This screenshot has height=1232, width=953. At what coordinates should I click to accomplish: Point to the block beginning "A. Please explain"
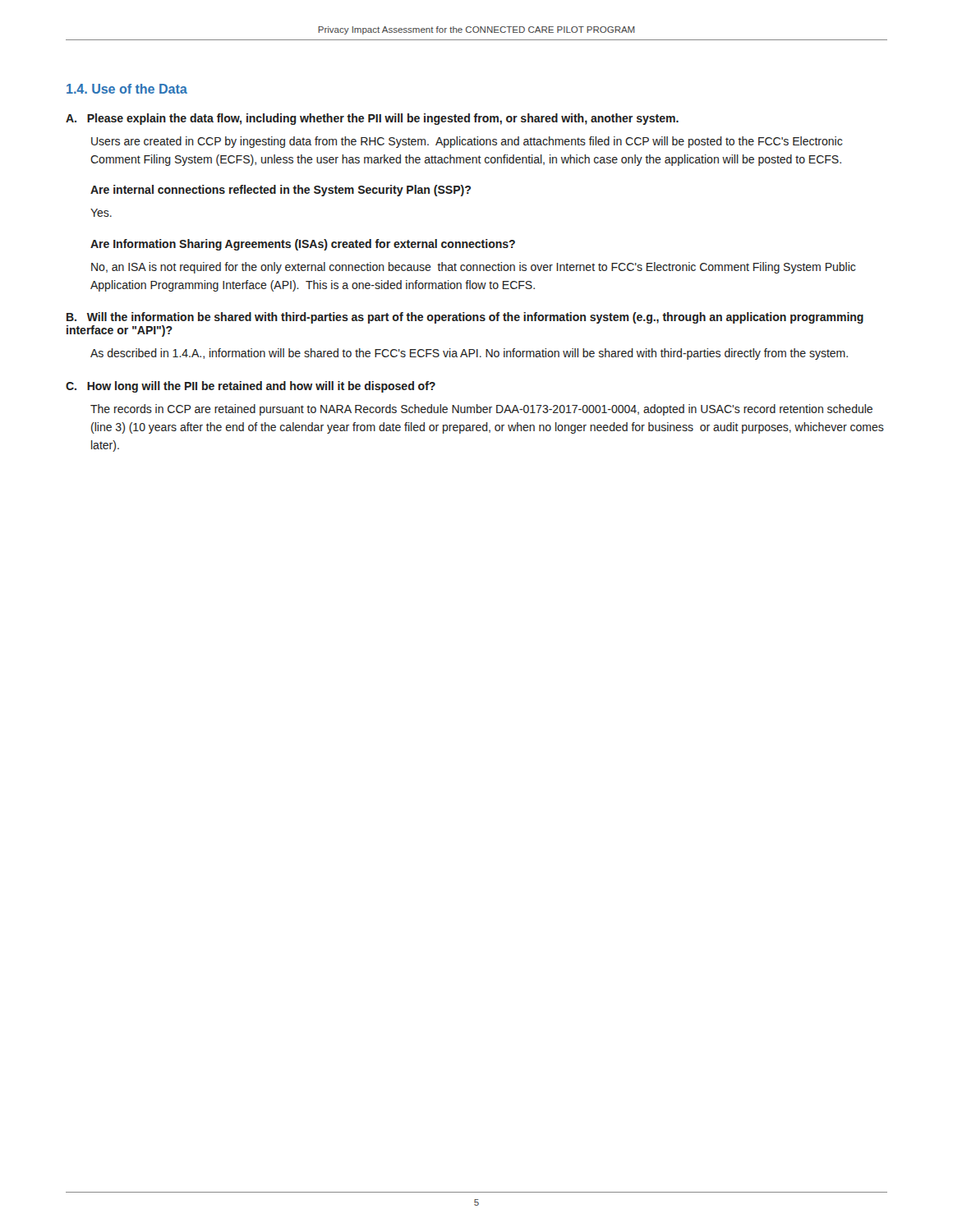[x=372, y=118]
